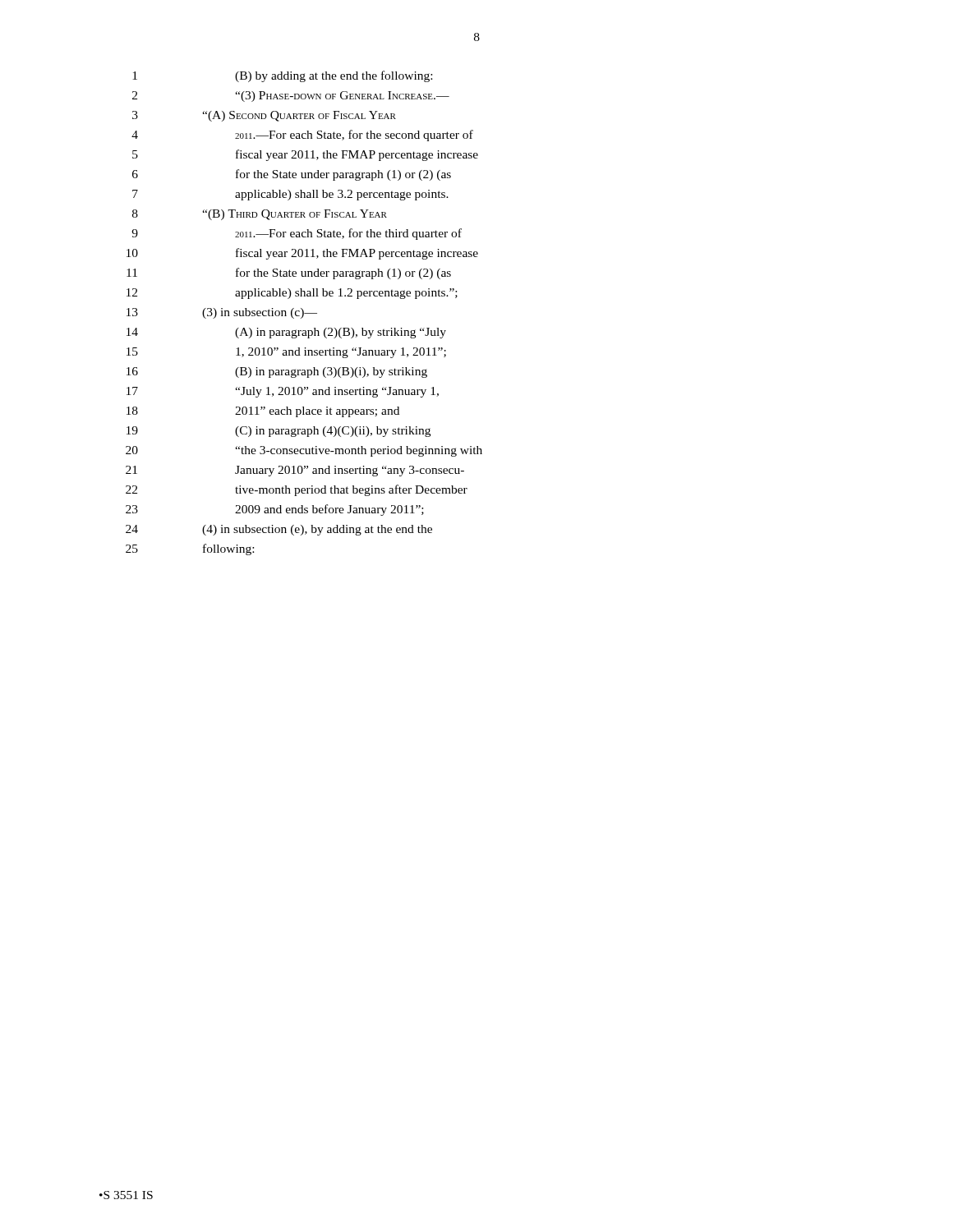The width and height of the screenshot is (953, 1232).
Task: Point to the element starting "2 “(3) Phase-down of"
Action: (291, 97)
